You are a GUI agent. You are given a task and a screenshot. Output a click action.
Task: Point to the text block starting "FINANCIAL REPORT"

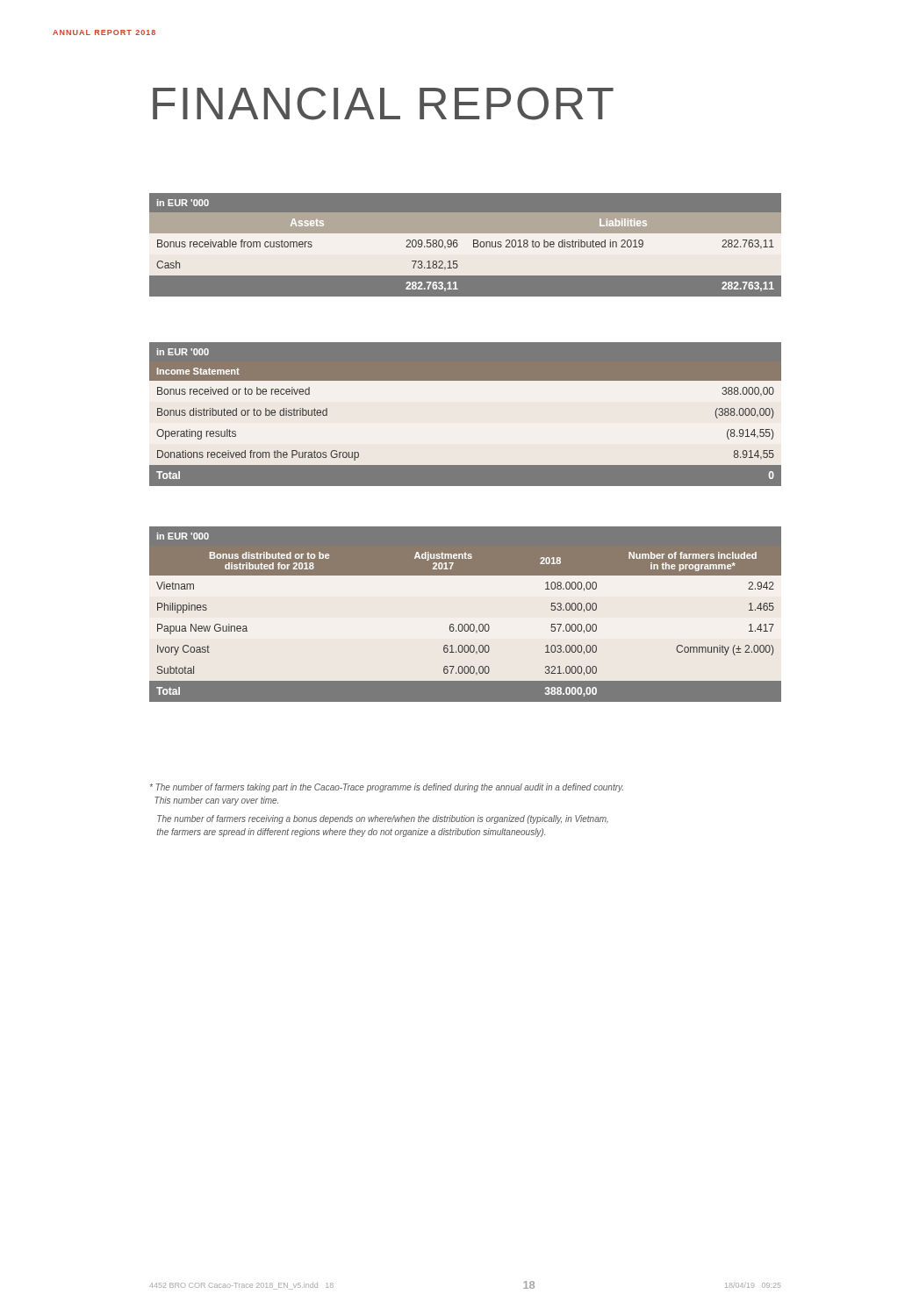[x=383, y=104]
